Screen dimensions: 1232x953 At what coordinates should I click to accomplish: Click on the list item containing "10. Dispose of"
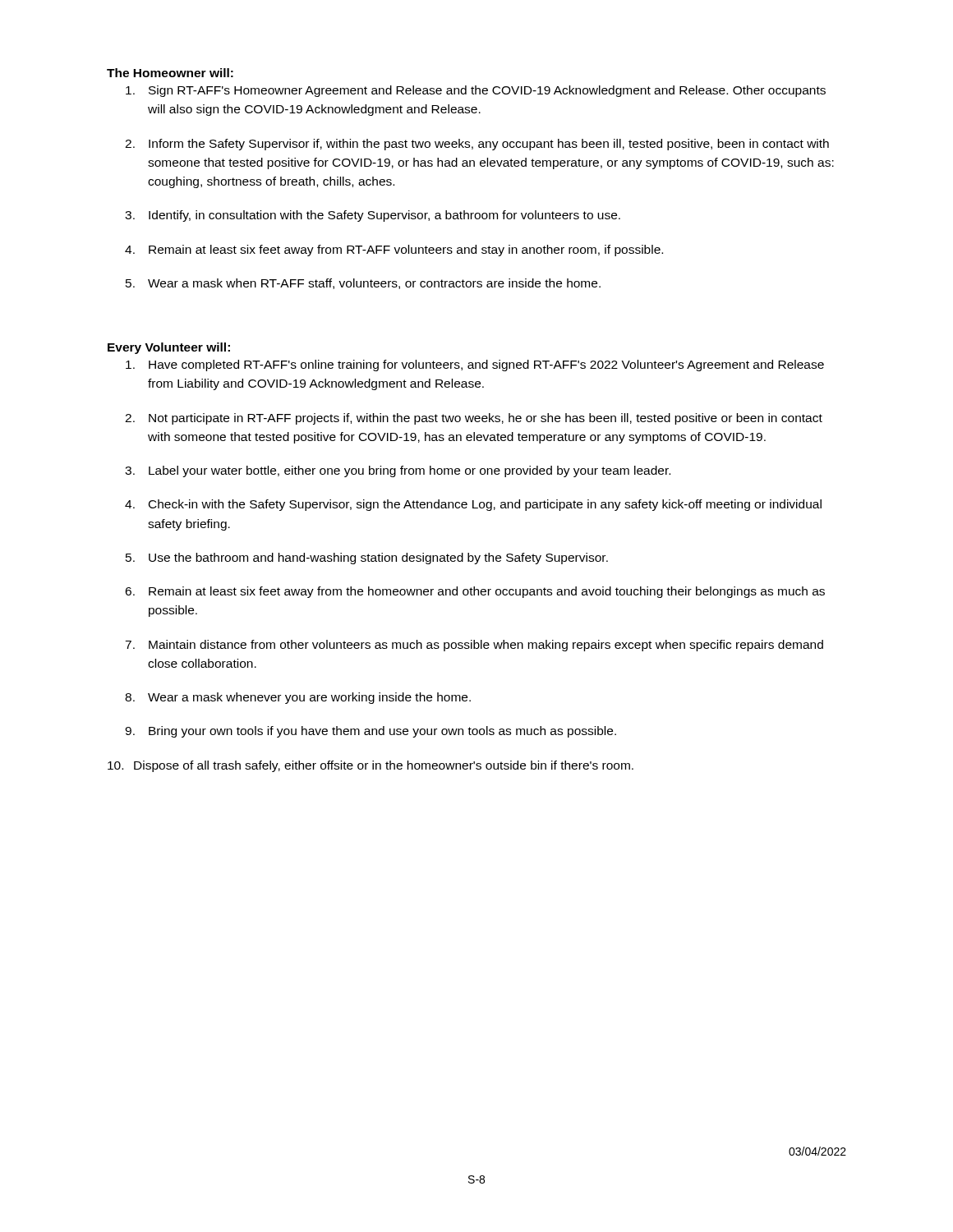pyautogui.click(x=476, y=765)
